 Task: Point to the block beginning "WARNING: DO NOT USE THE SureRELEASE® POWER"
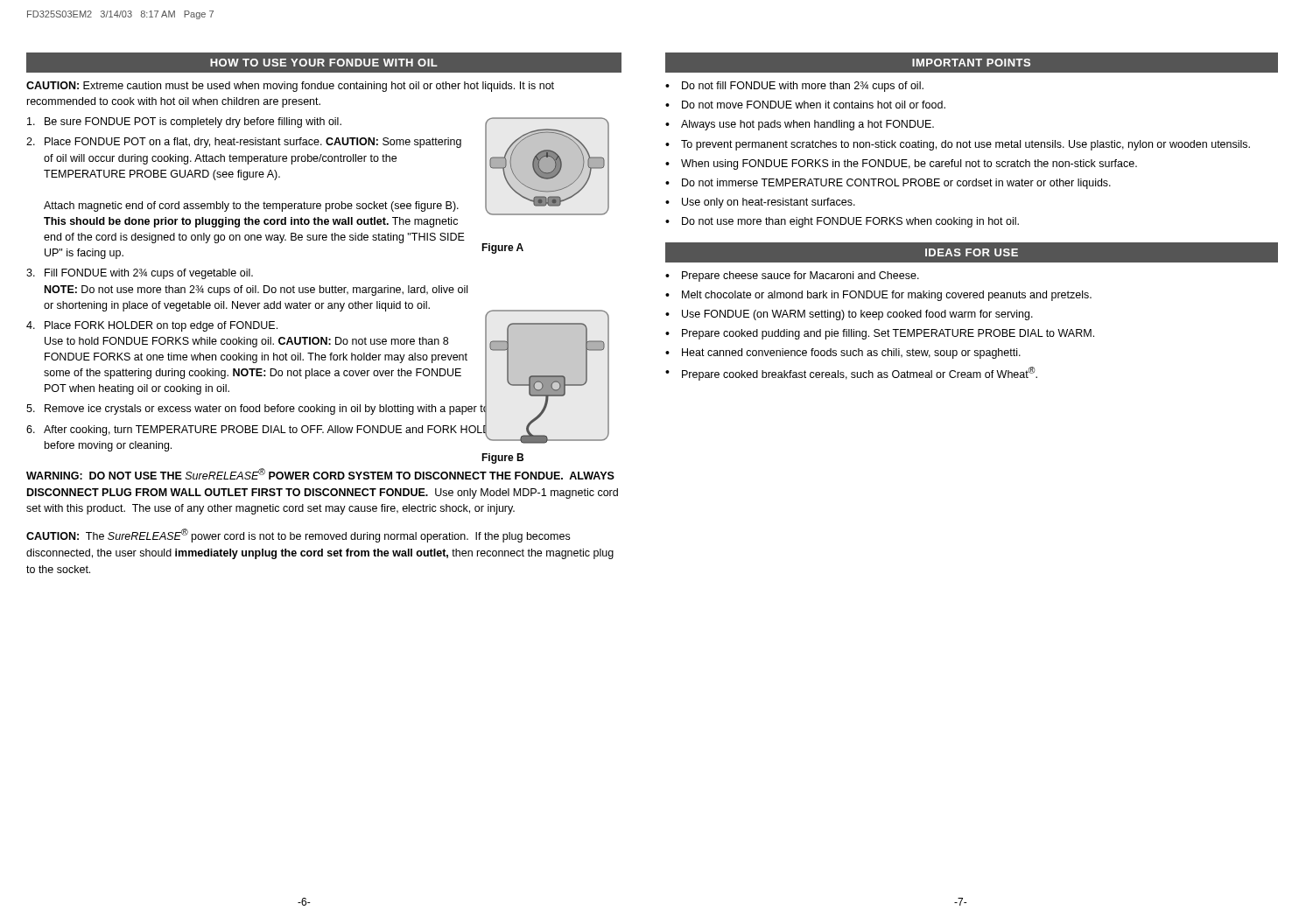(322, 491)
